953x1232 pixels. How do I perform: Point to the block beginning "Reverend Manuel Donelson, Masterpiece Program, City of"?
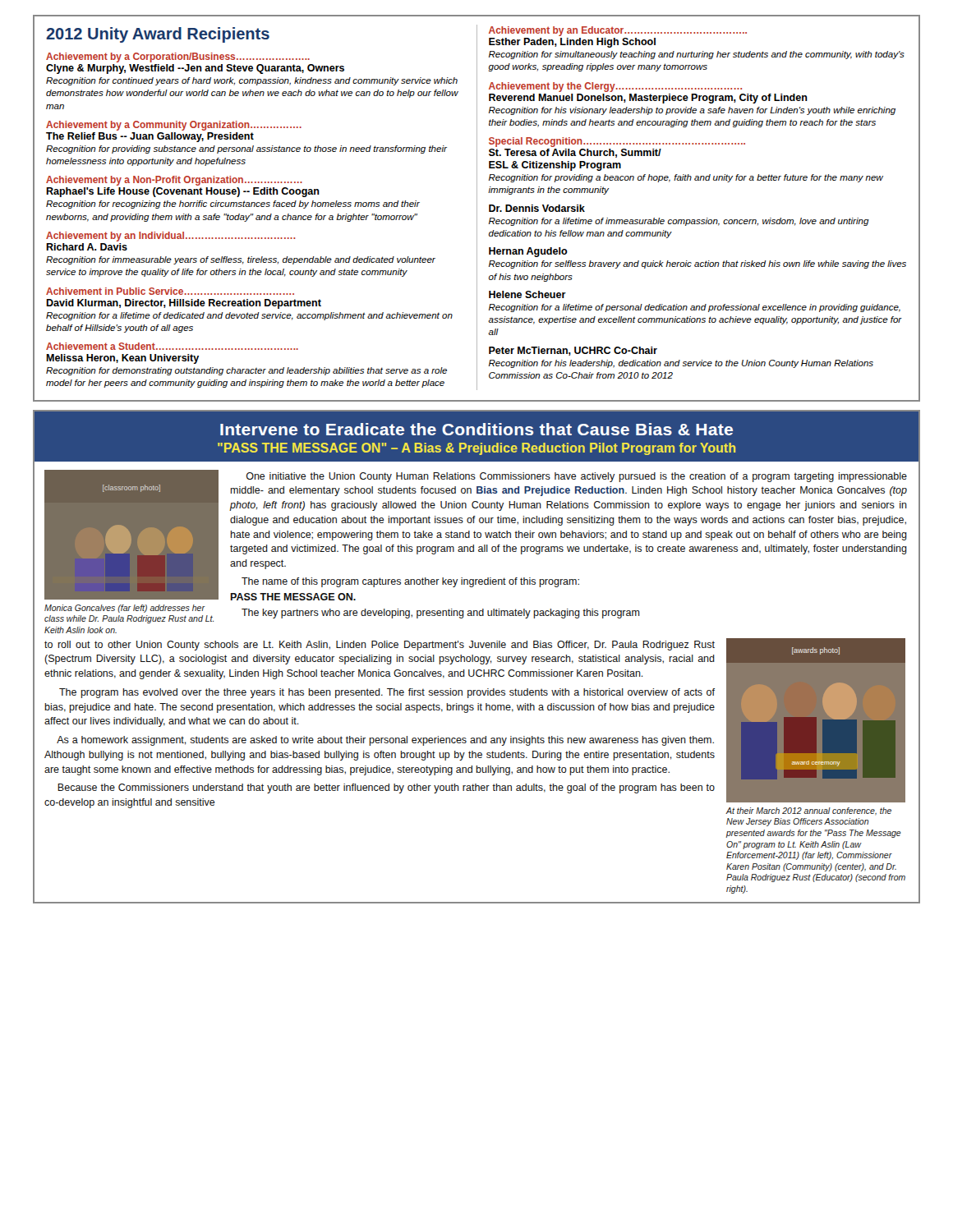coord(698,110)
